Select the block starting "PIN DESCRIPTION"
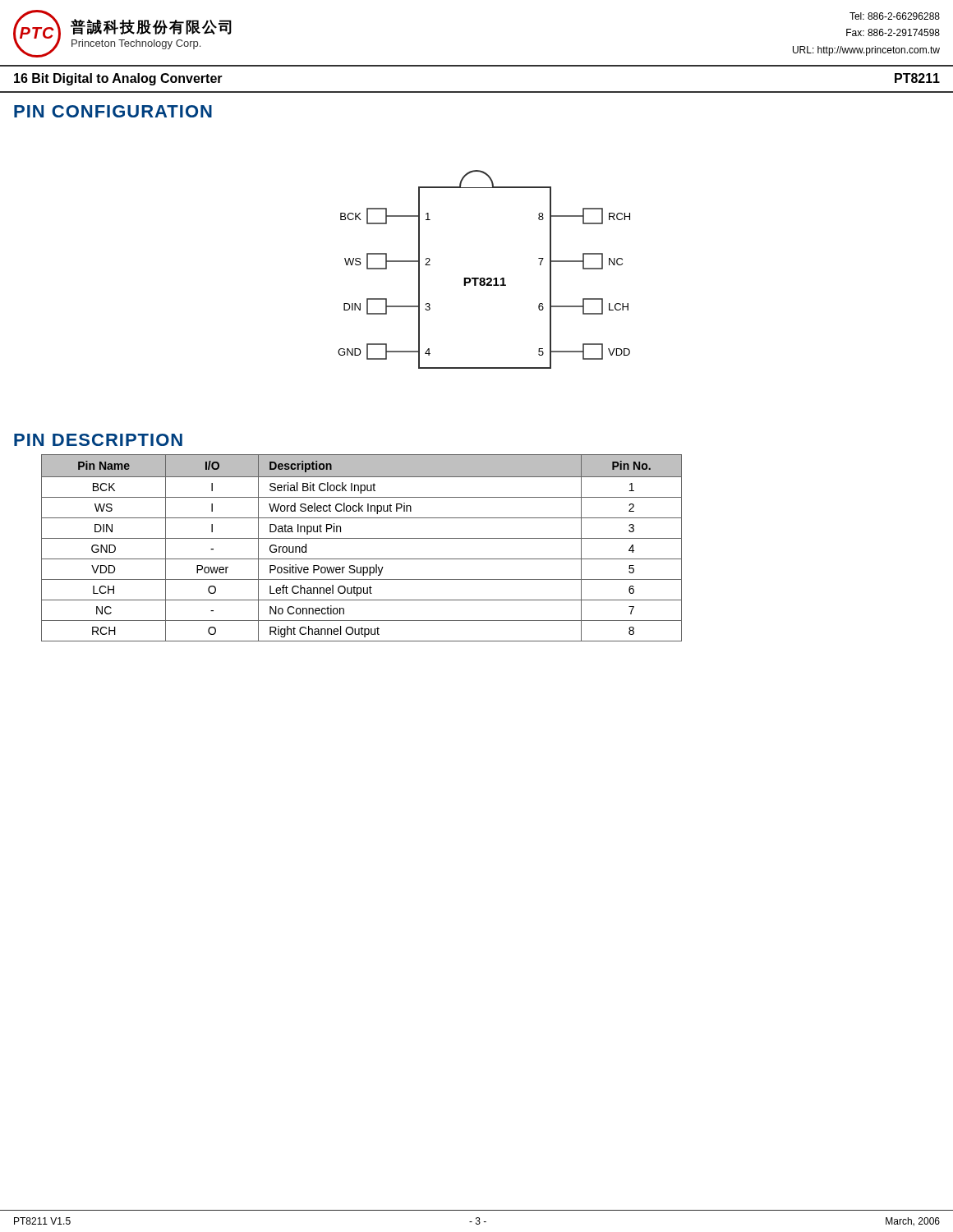953x1232 pixels. click(99, 440)
